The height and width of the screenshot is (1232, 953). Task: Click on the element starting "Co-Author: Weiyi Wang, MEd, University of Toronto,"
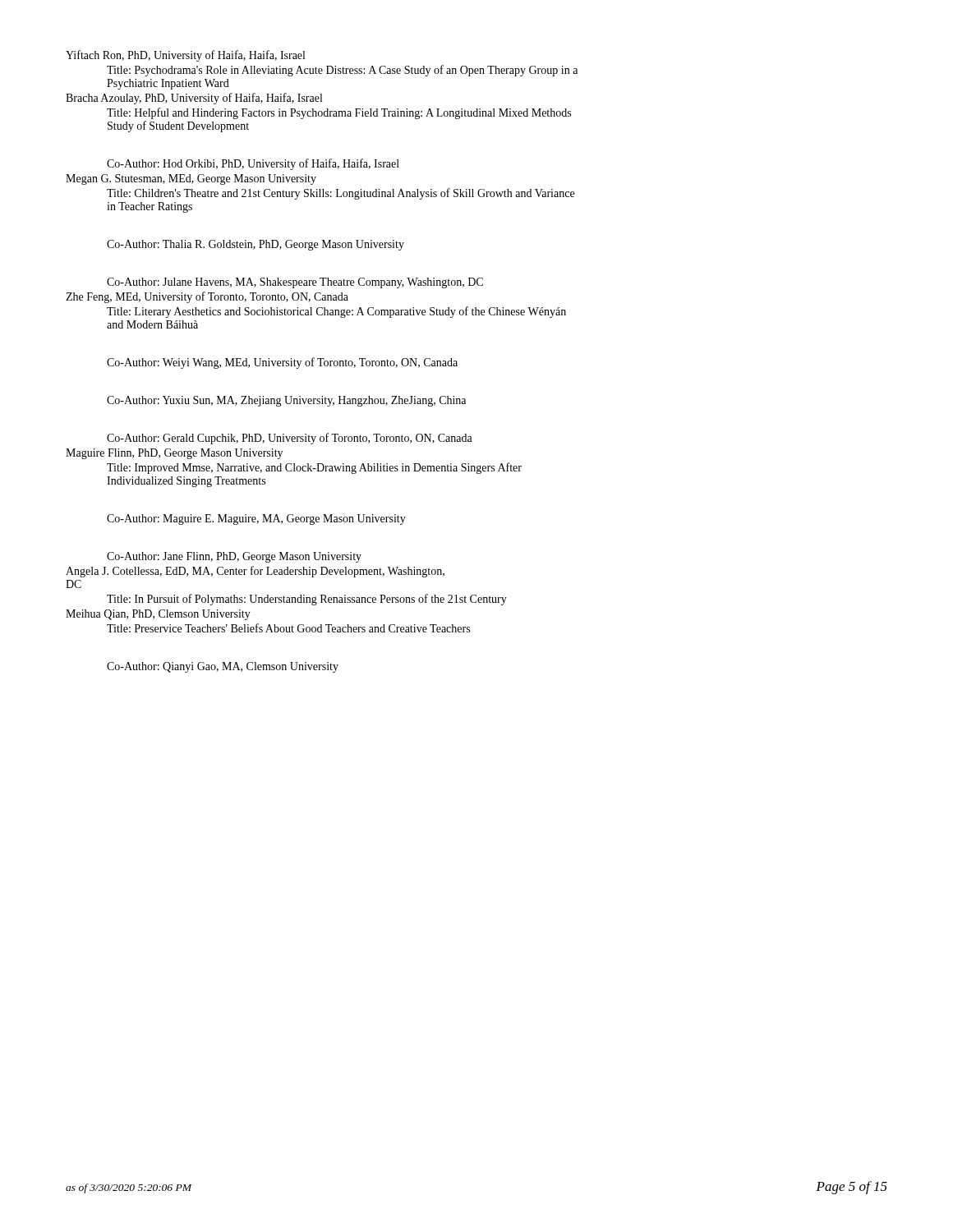point(282,363)
